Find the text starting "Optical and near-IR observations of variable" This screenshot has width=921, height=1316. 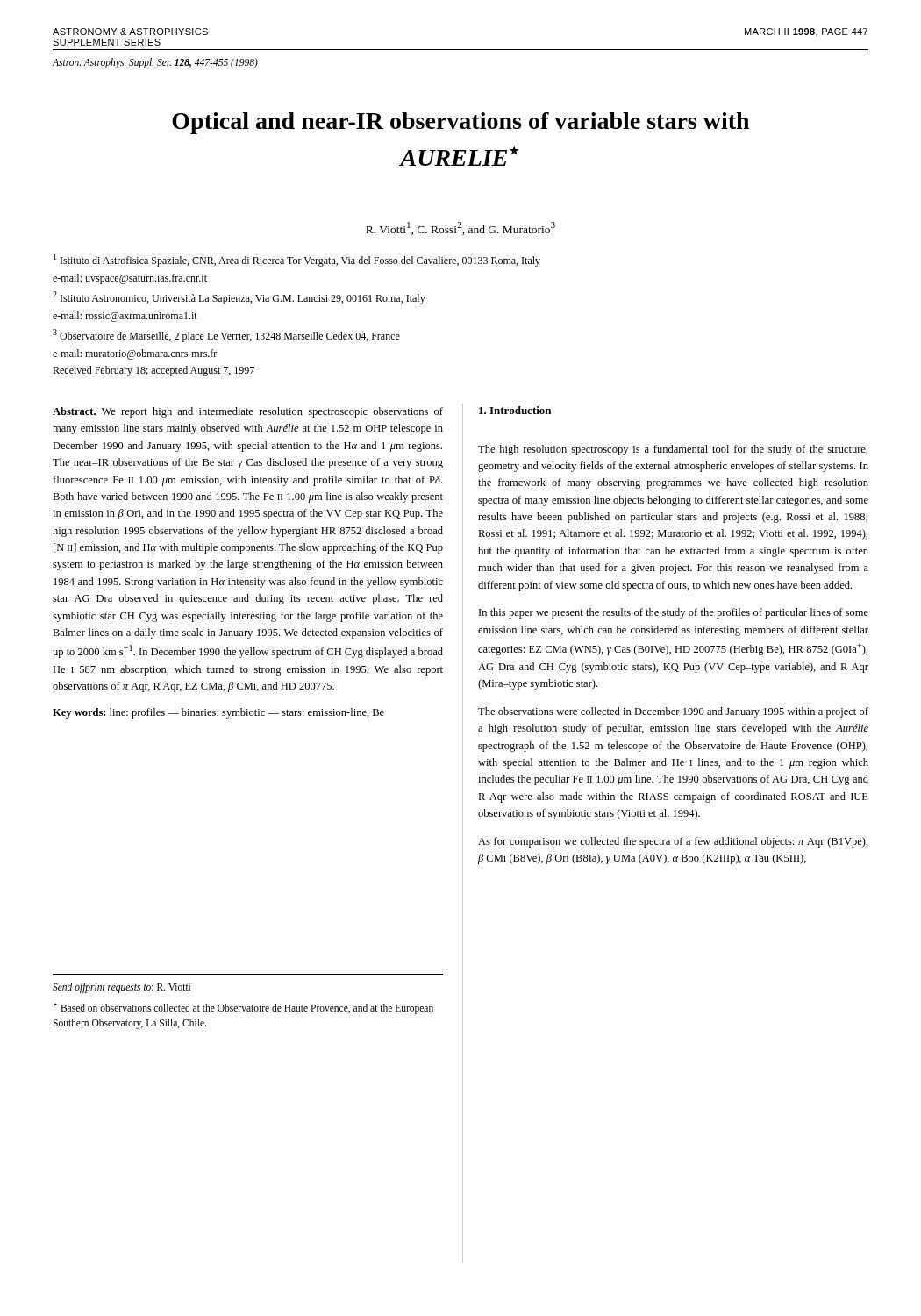click(x=460, y=140)
